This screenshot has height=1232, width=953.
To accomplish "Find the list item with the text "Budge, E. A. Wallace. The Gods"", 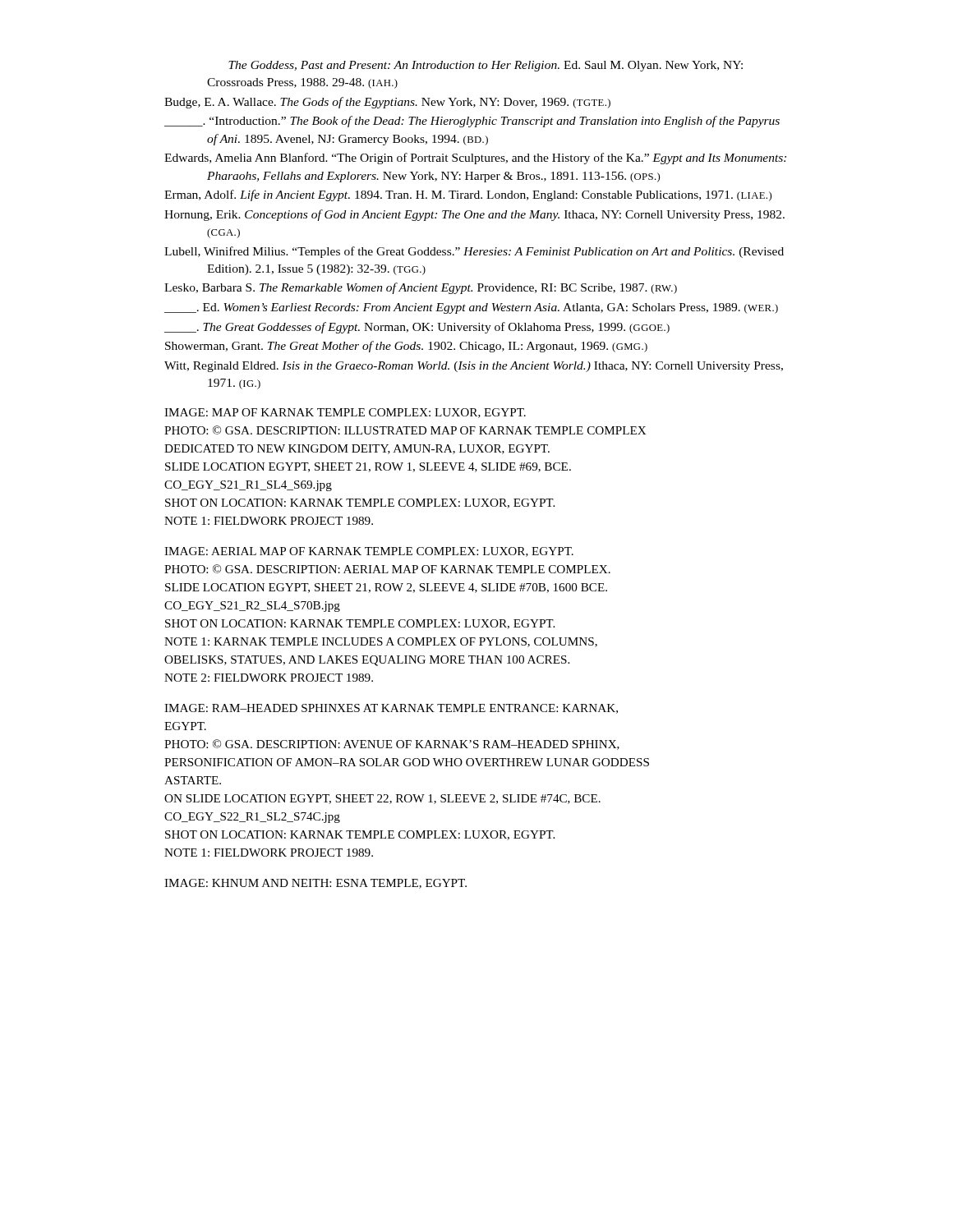I will [x=388, y=101].
